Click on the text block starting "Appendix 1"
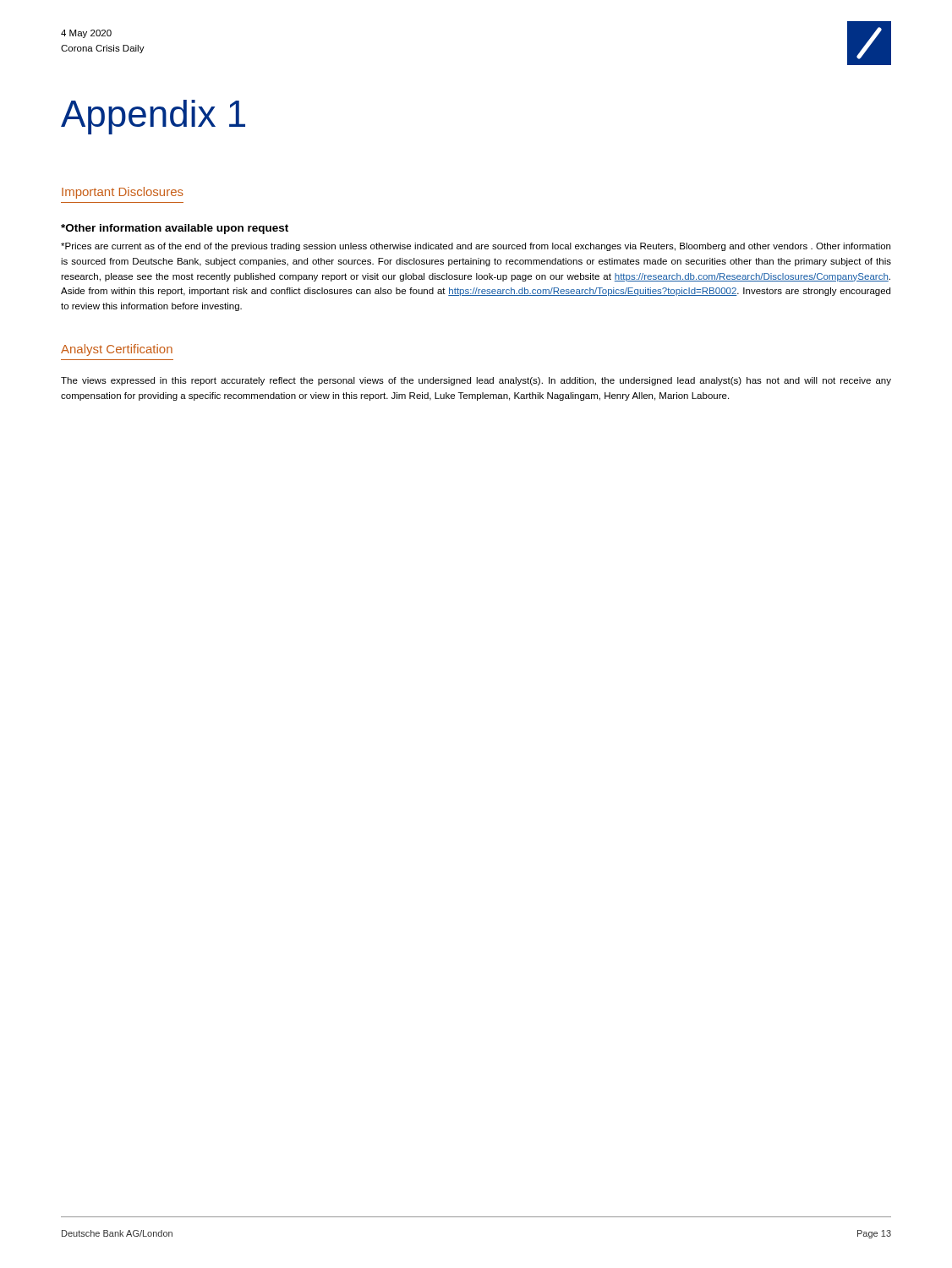 (154, 114)
